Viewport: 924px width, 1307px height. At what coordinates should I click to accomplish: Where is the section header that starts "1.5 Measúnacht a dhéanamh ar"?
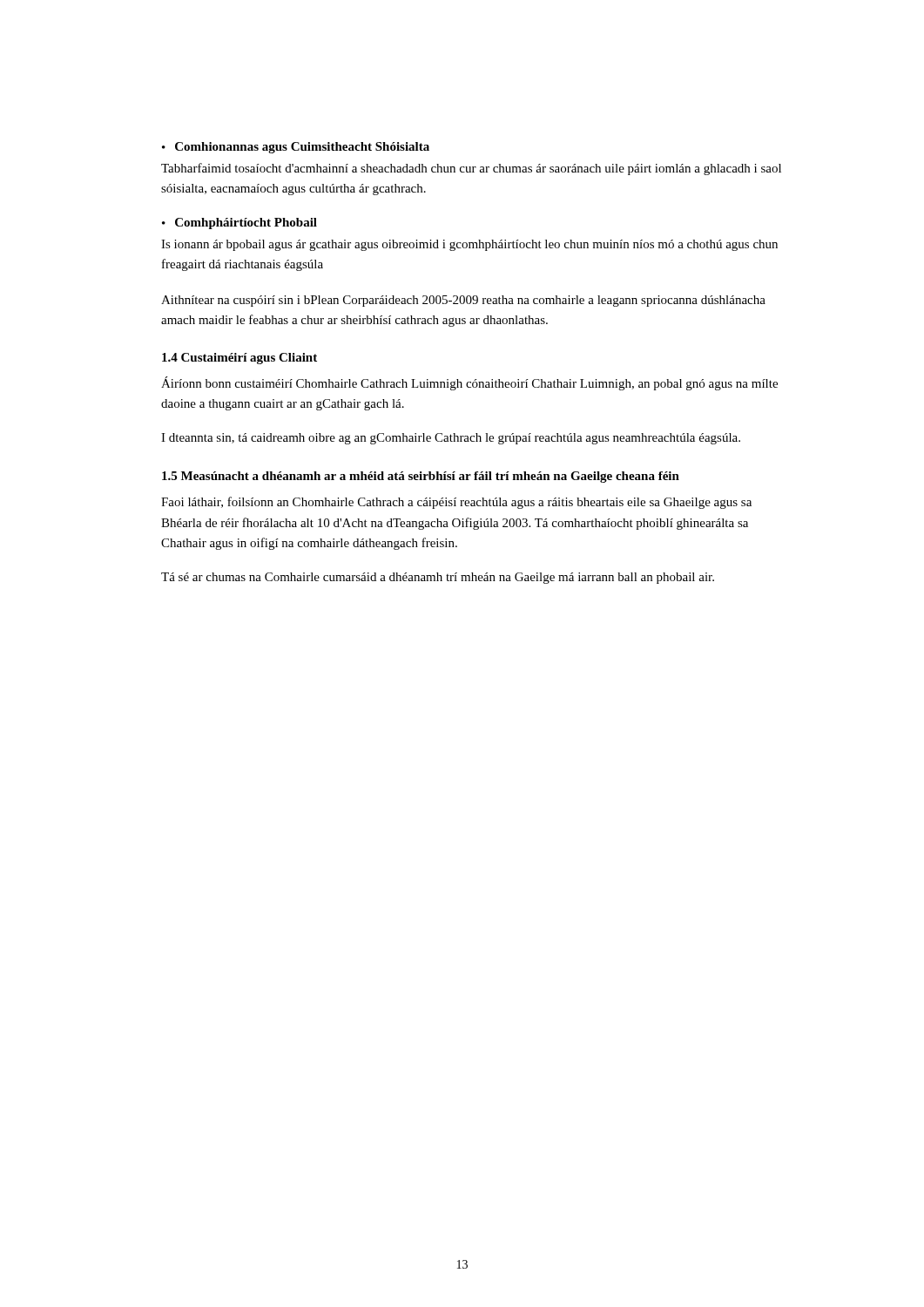click(x=420, y=476)
